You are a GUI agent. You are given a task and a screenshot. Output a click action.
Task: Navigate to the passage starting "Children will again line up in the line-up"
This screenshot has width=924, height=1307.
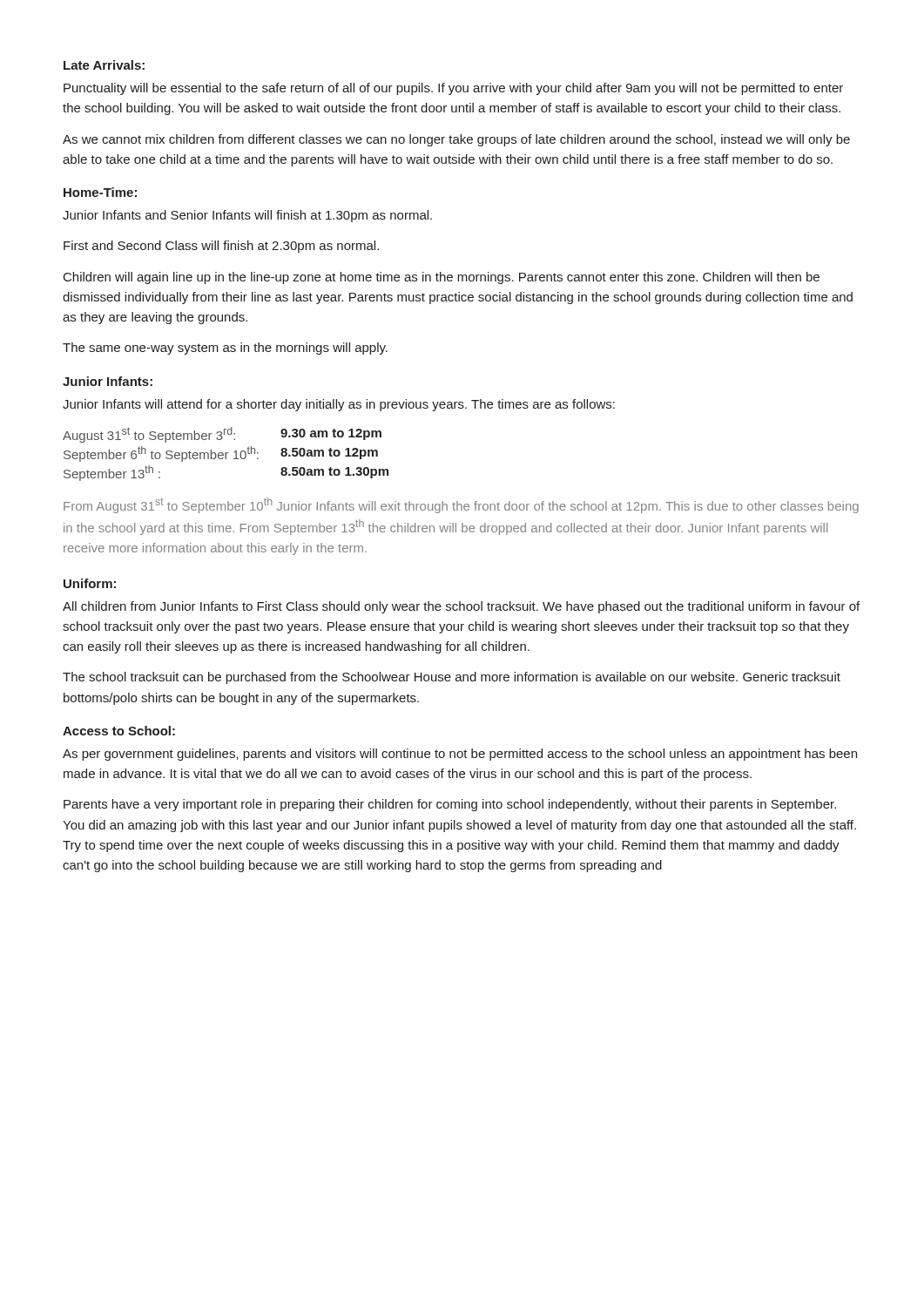(458, 296)
